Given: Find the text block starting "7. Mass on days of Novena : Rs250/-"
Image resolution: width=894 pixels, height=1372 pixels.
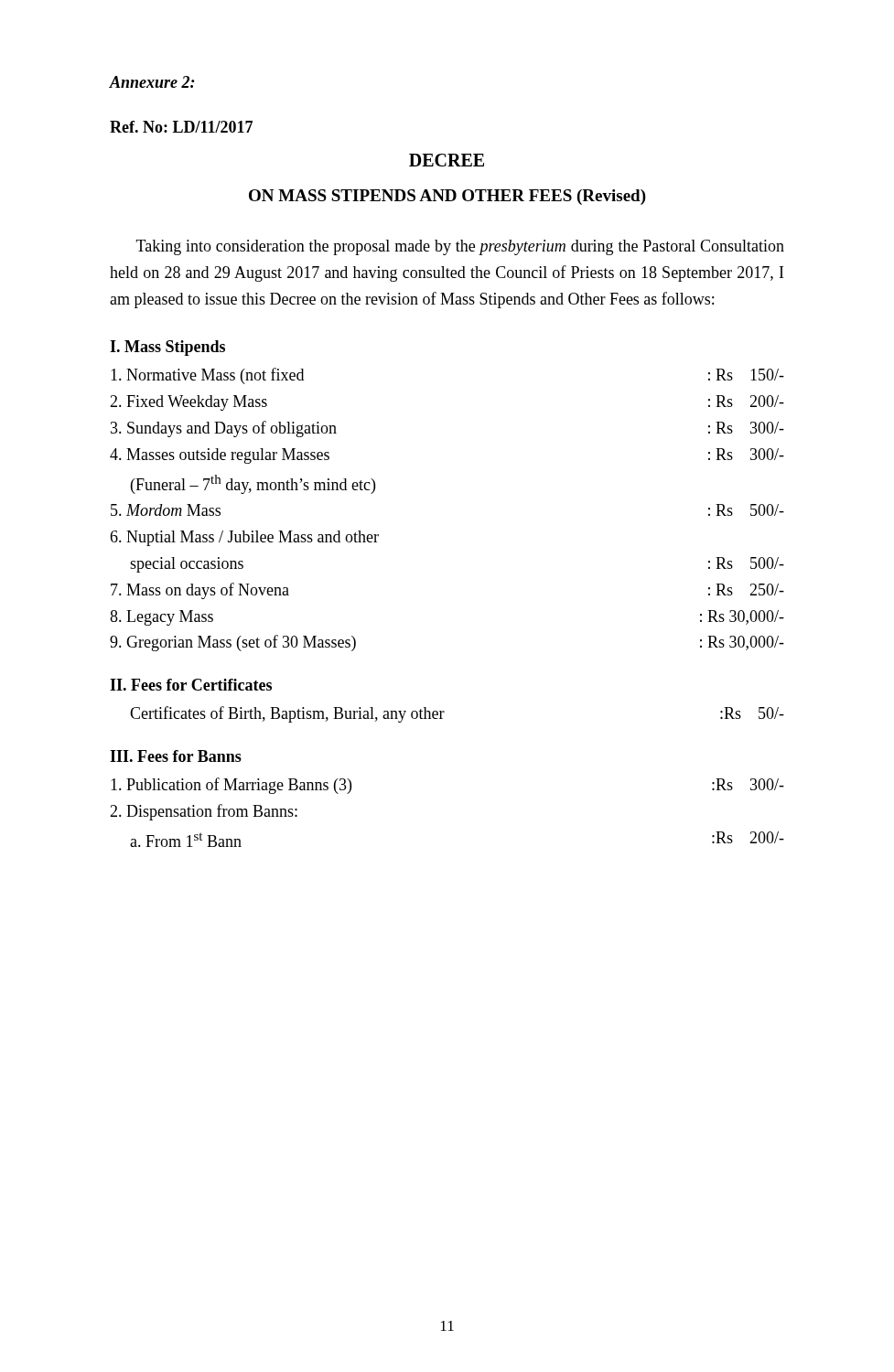Looking at the screenshot, I should point(200,590).
